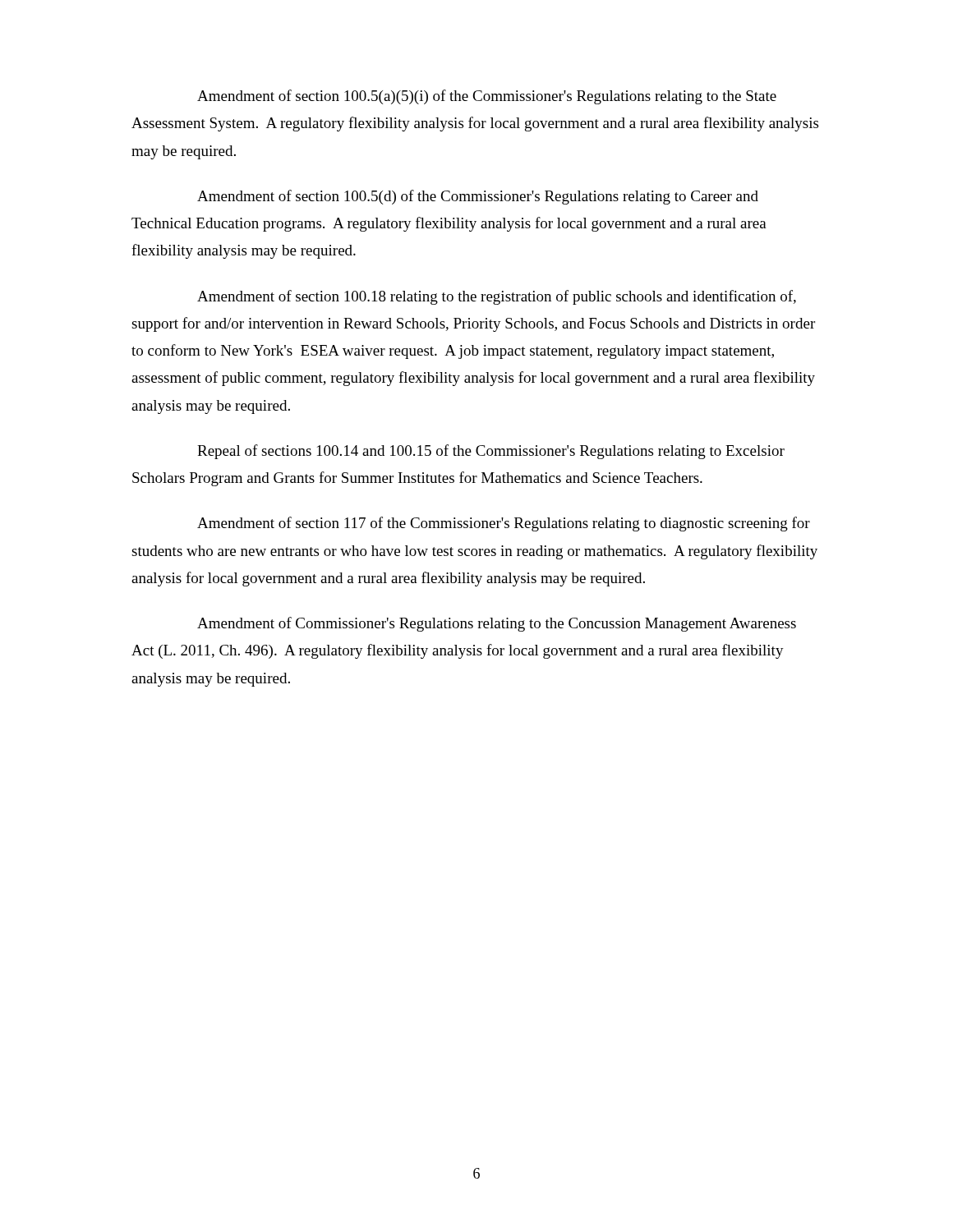Find the text block that reads "Amendment of Commissioner's Regulations relating to the"

click(x=464, y=650)
